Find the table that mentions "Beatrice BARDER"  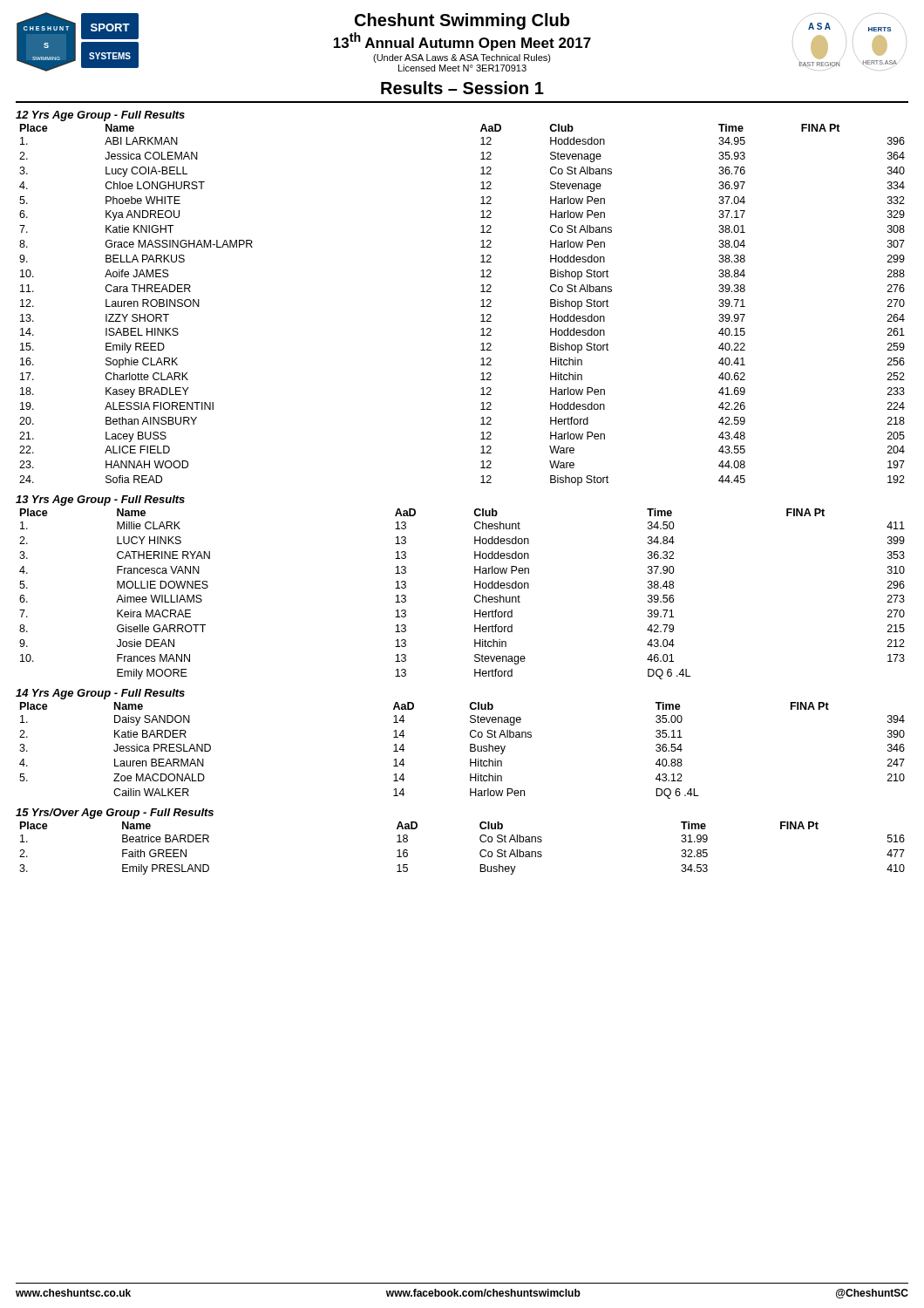(462, 848)
